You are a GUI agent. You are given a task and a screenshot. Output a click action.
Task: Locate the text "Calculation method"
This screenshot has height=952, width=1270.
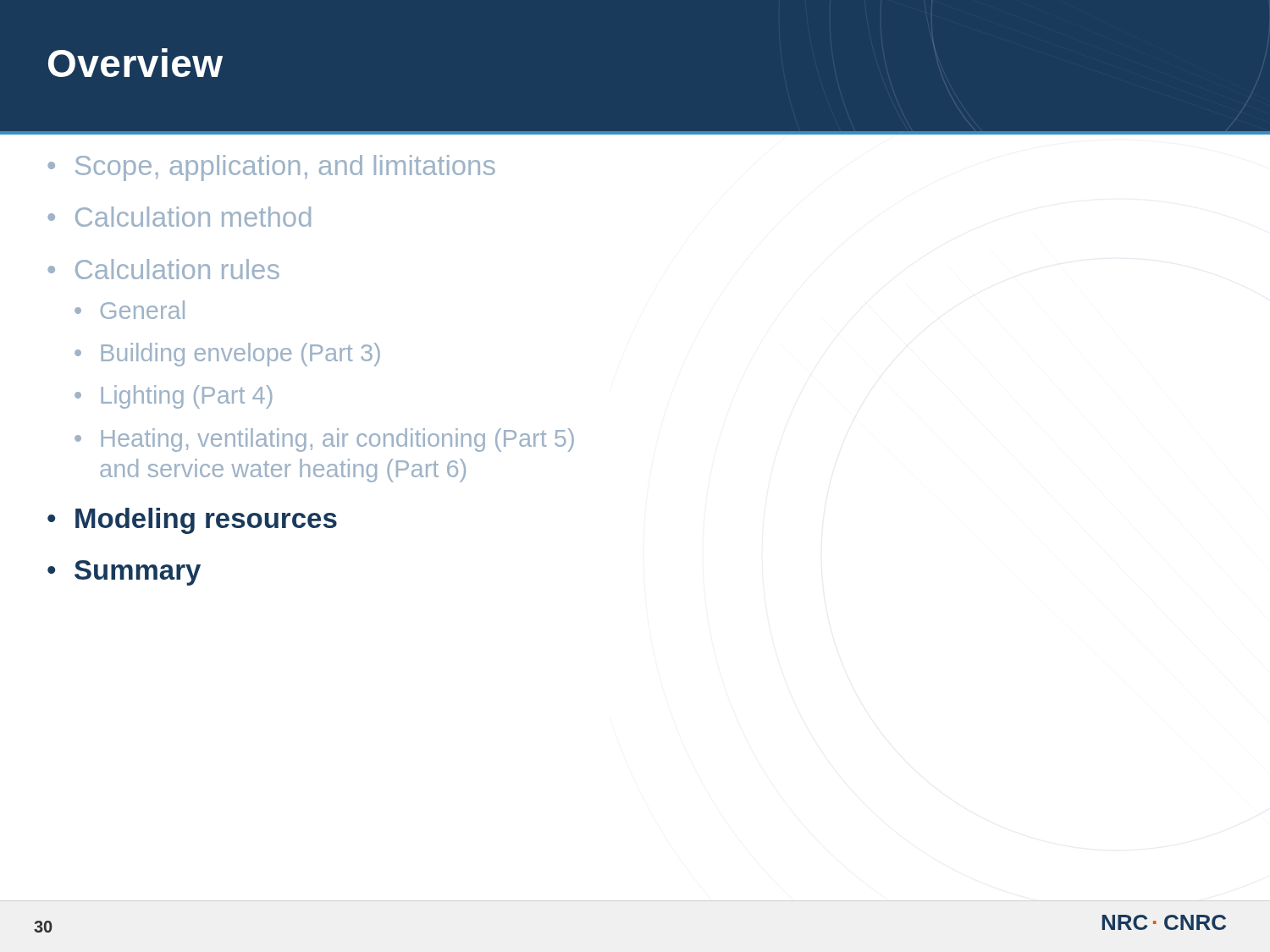coord(193,217)
